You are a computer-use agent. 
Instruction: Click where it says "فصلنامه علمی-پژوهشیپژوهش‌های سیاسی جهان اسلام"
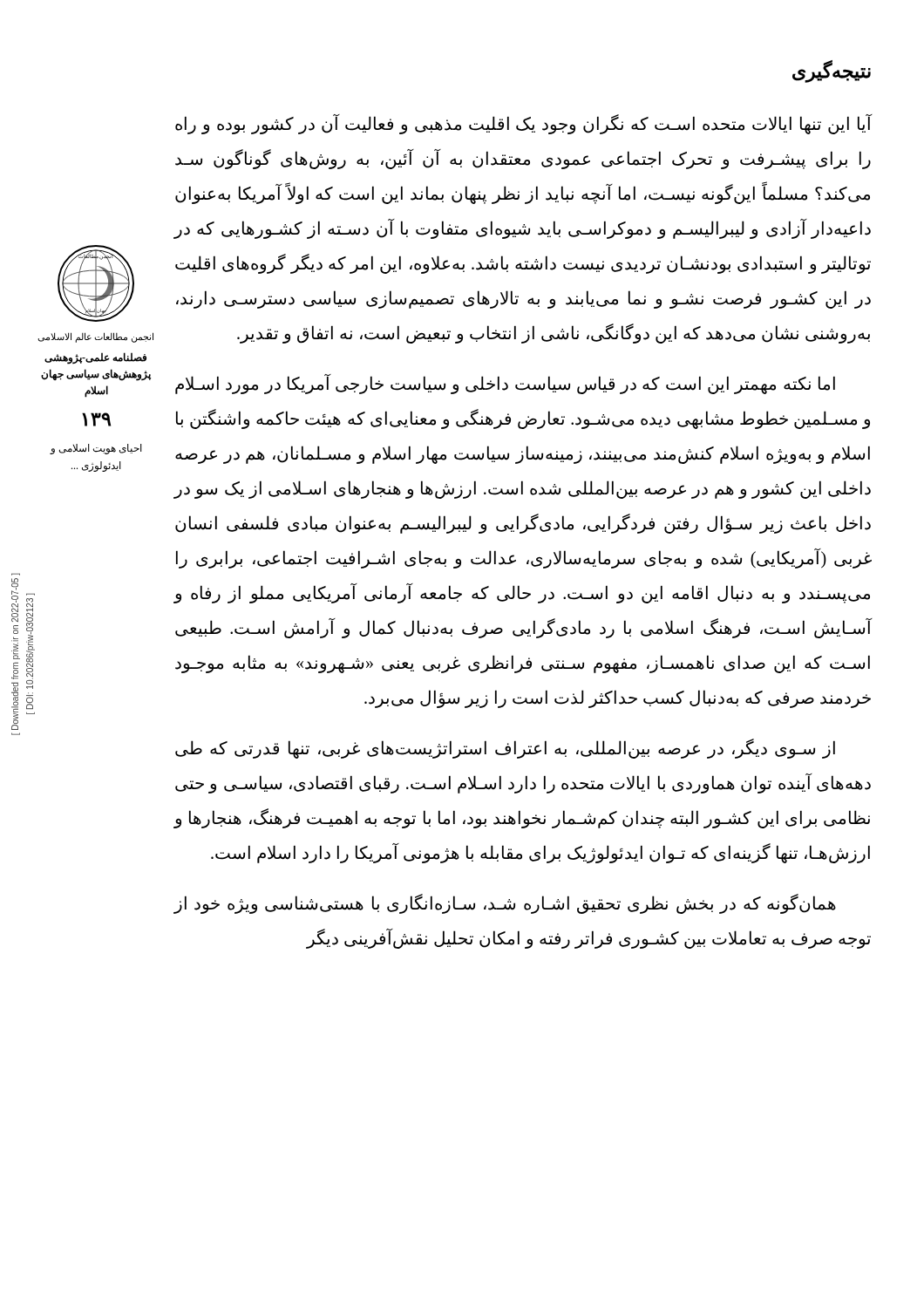click(96, 374)
